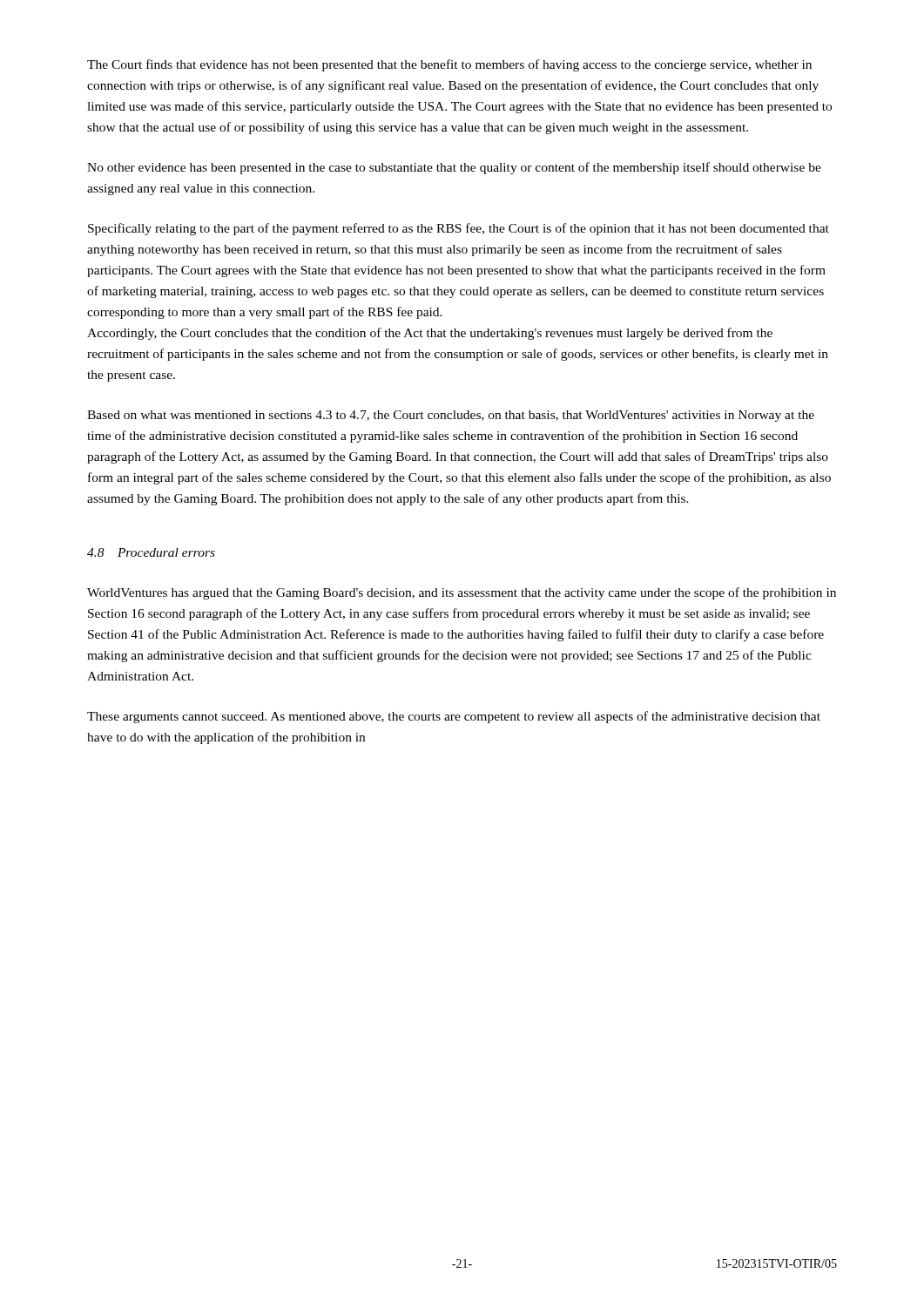924x1307 pixels.
Task: Point to the block beginning "The Court finds that evidence has not"
Action: 460,95
